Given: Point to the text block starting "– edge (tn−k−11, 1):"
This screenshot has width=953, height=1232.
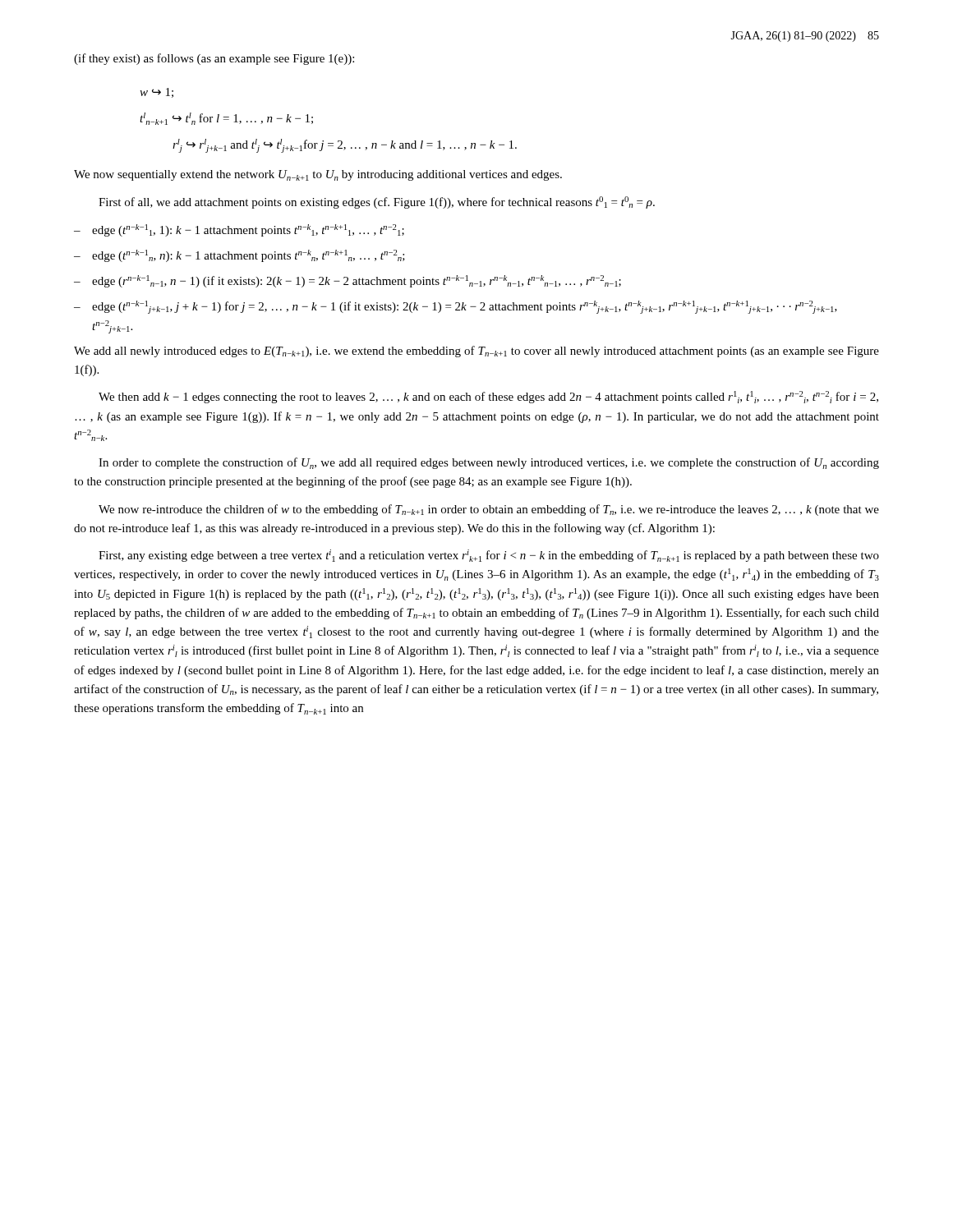Looking at the screenshot, I should click(x=239, y=230).
